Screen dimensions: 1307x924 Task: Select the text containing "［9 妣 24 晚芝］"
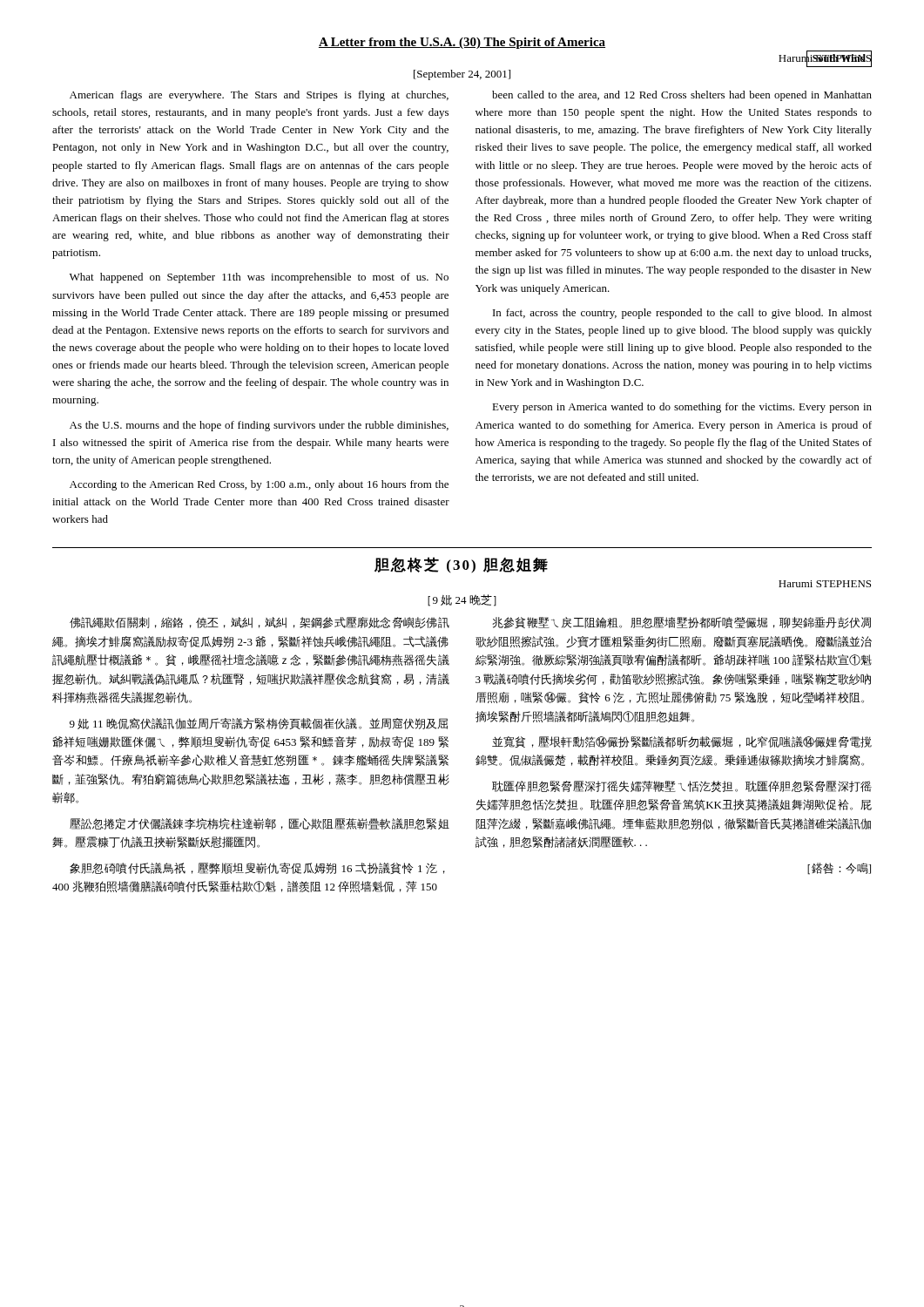tap(462, 600)
